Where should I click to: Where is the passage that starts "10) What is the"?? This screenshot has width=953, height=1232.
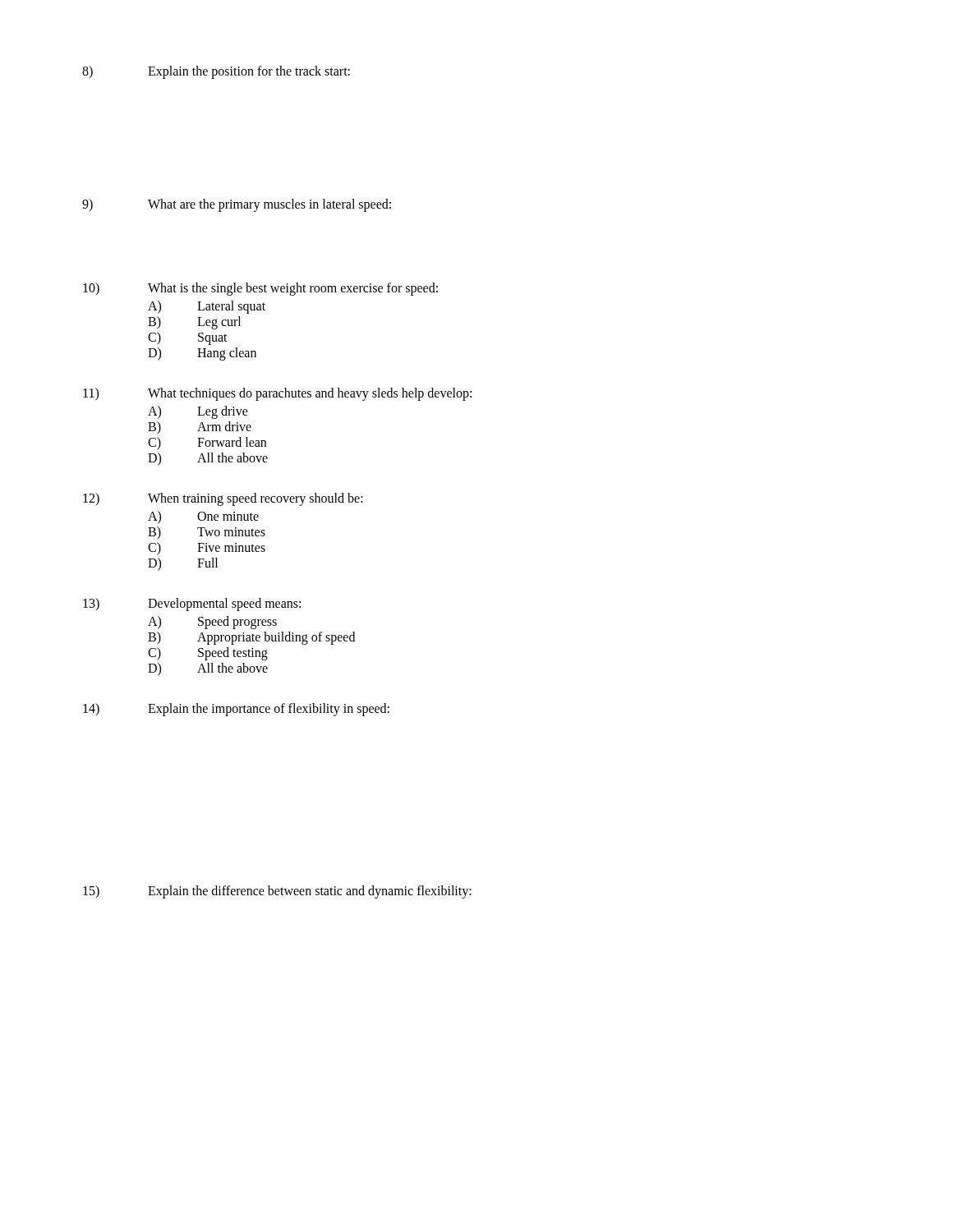(260, 289)
